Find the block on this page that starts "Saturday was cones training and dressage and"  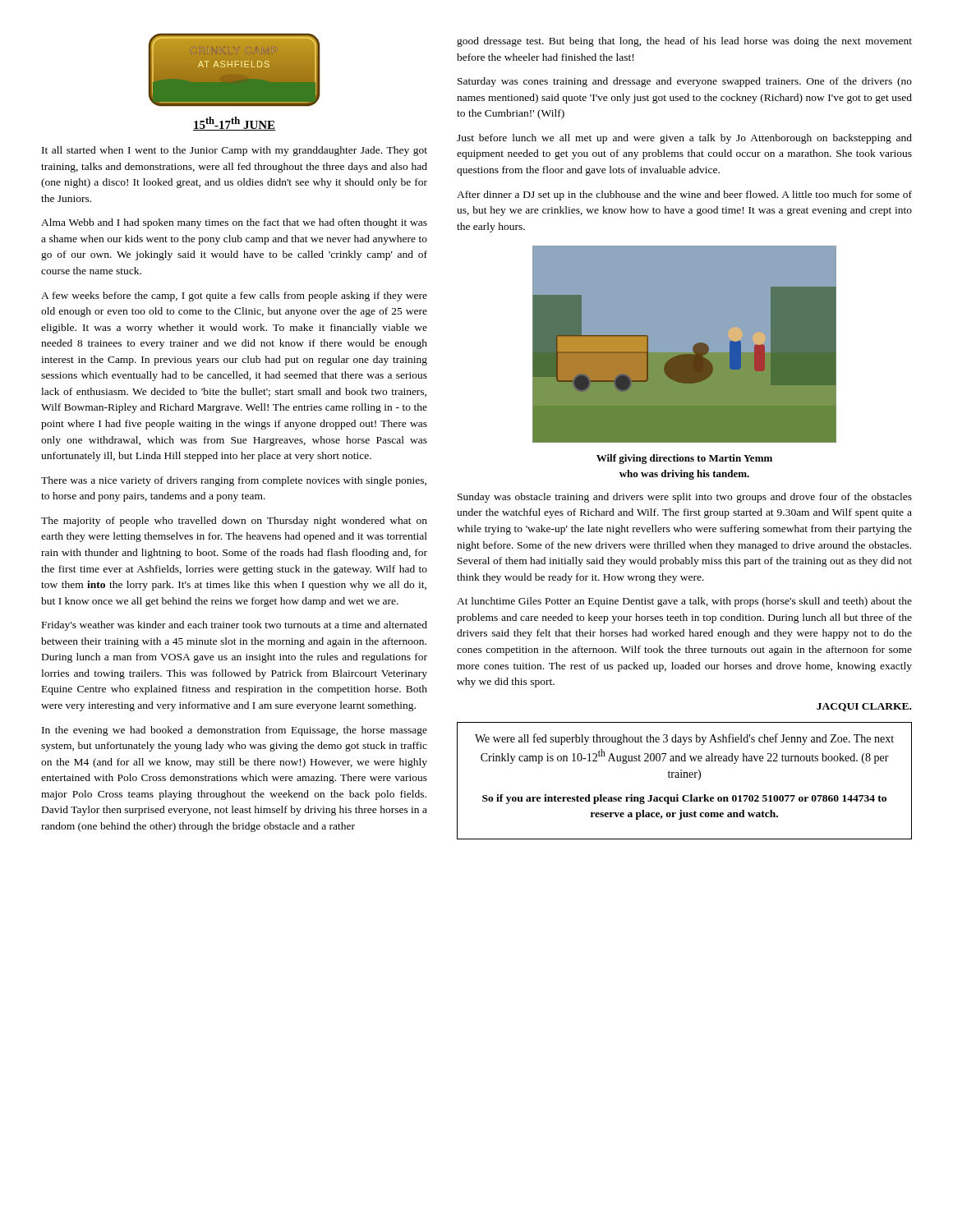click(x=684, y=97)
